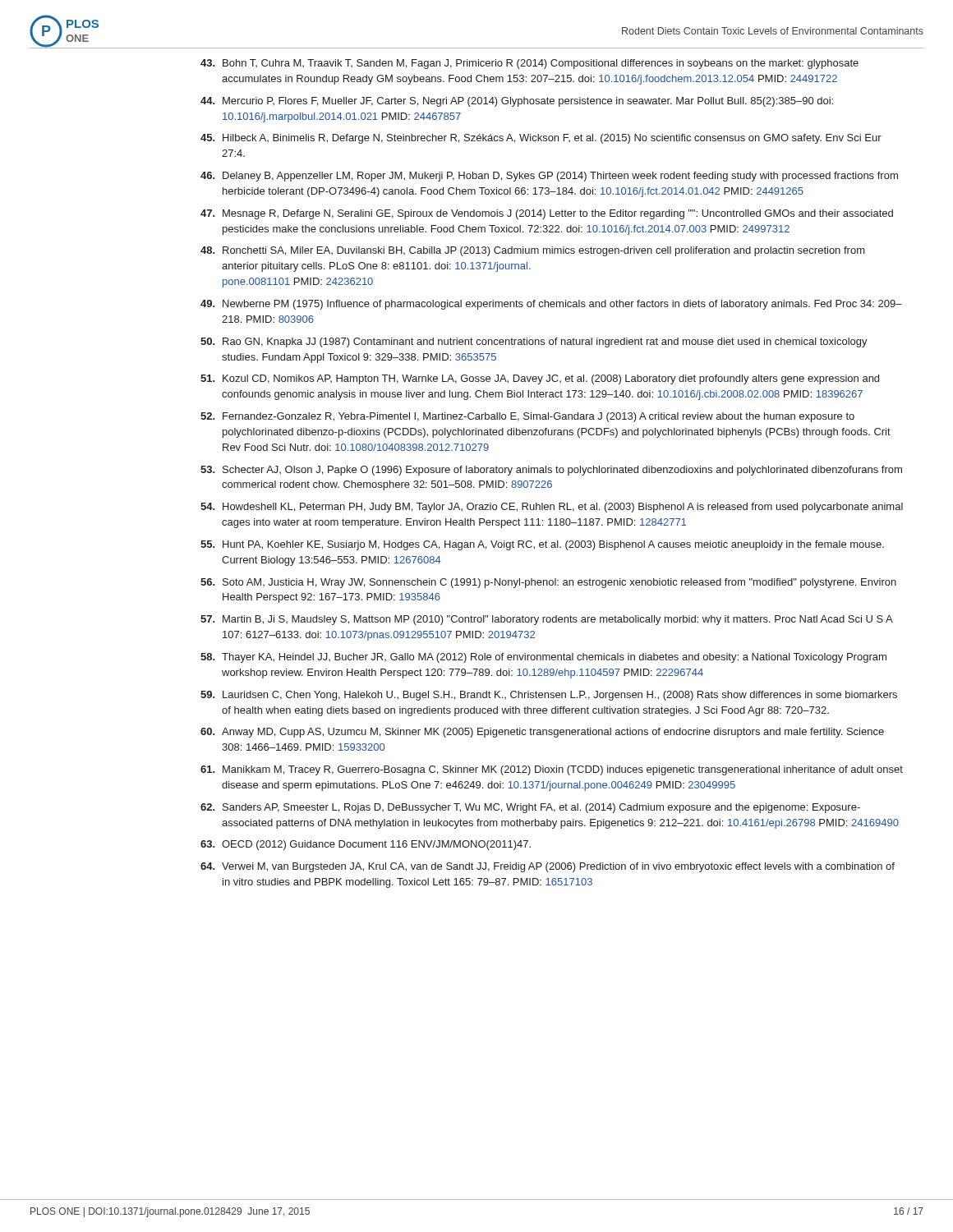Click on the text block starting "55. Hunt PA,"
The height and width of the screenshot is (1232, 953).
[x=546, y=553]
